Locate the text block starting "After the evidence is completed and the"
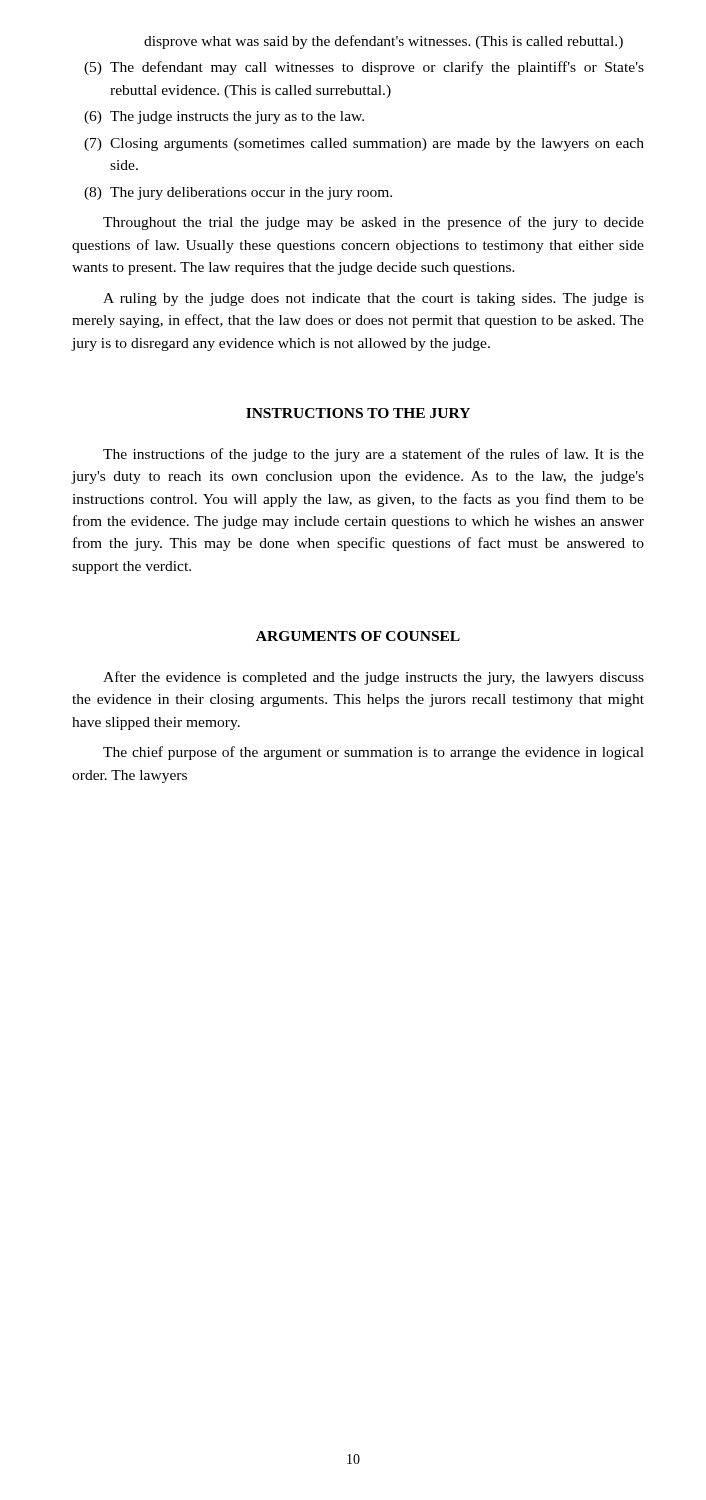 pyautogui.click(x=358, y=699)
